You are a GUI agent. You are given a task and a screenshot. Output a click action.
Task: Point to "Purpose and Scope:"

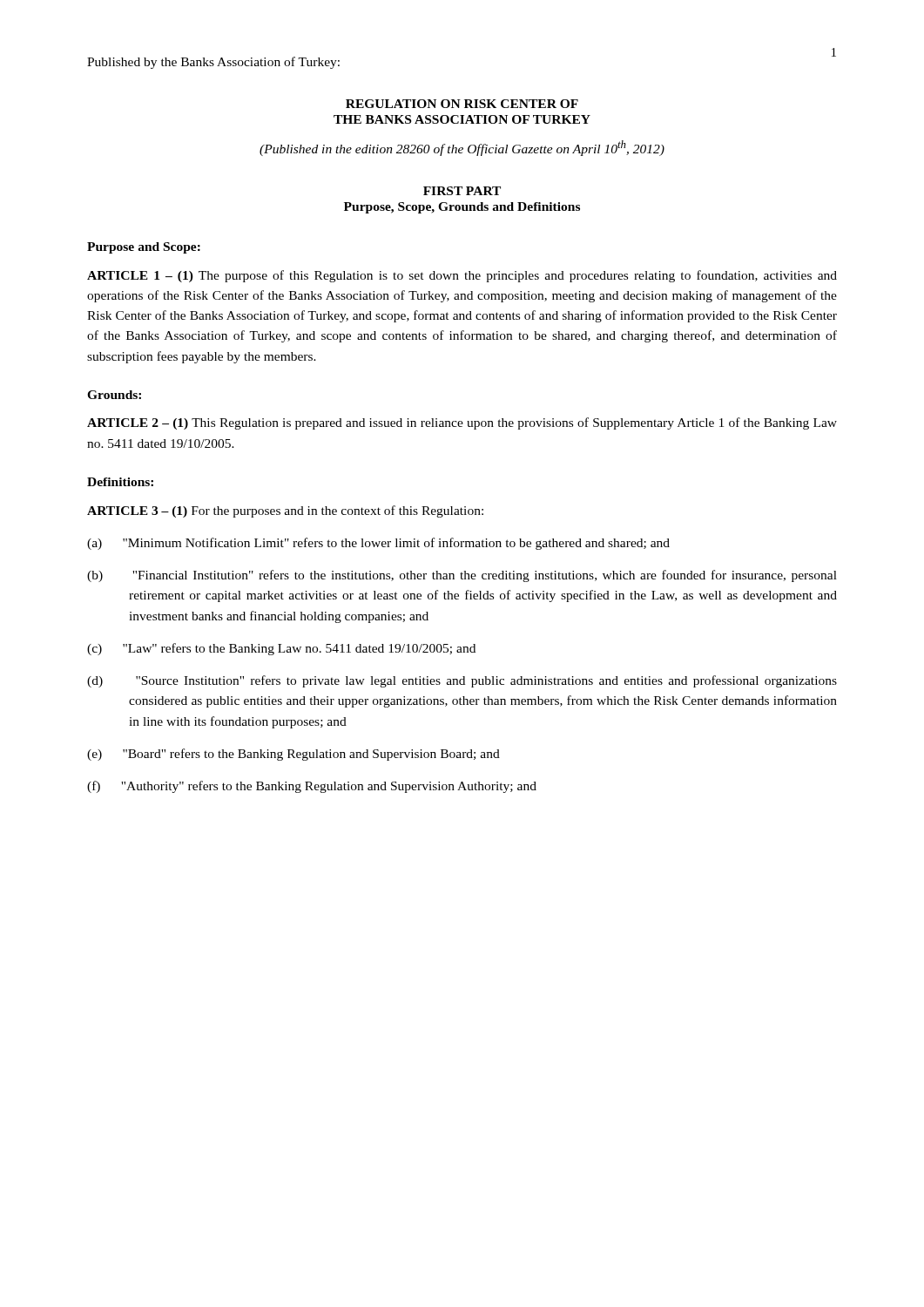pyautogui.click(x=144, y=246)
